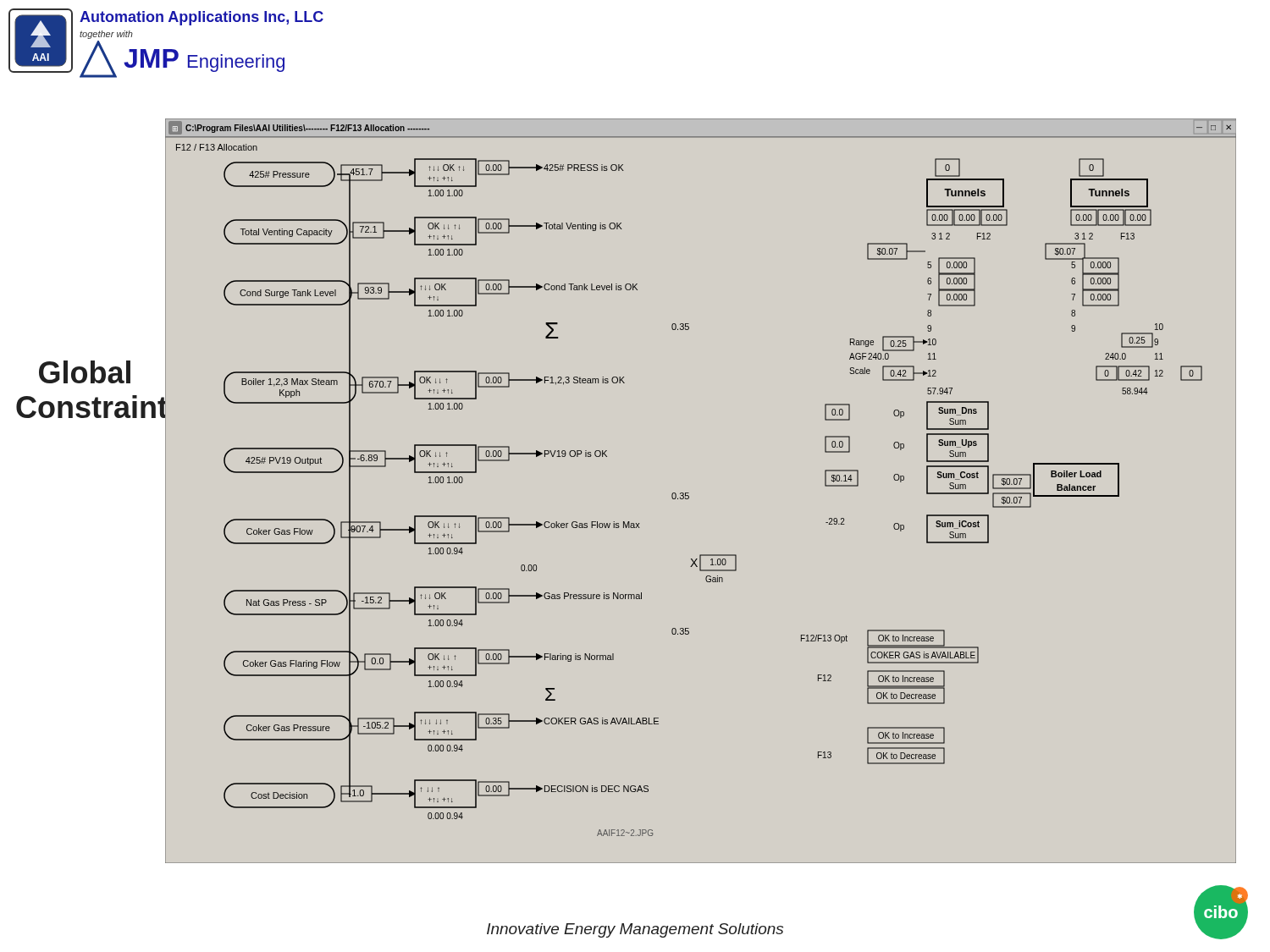Click on the text starting "Innovative Energy Management Solutions"
The width and height of the screenshot is (1270, 952).
click(x=635, y=929)
